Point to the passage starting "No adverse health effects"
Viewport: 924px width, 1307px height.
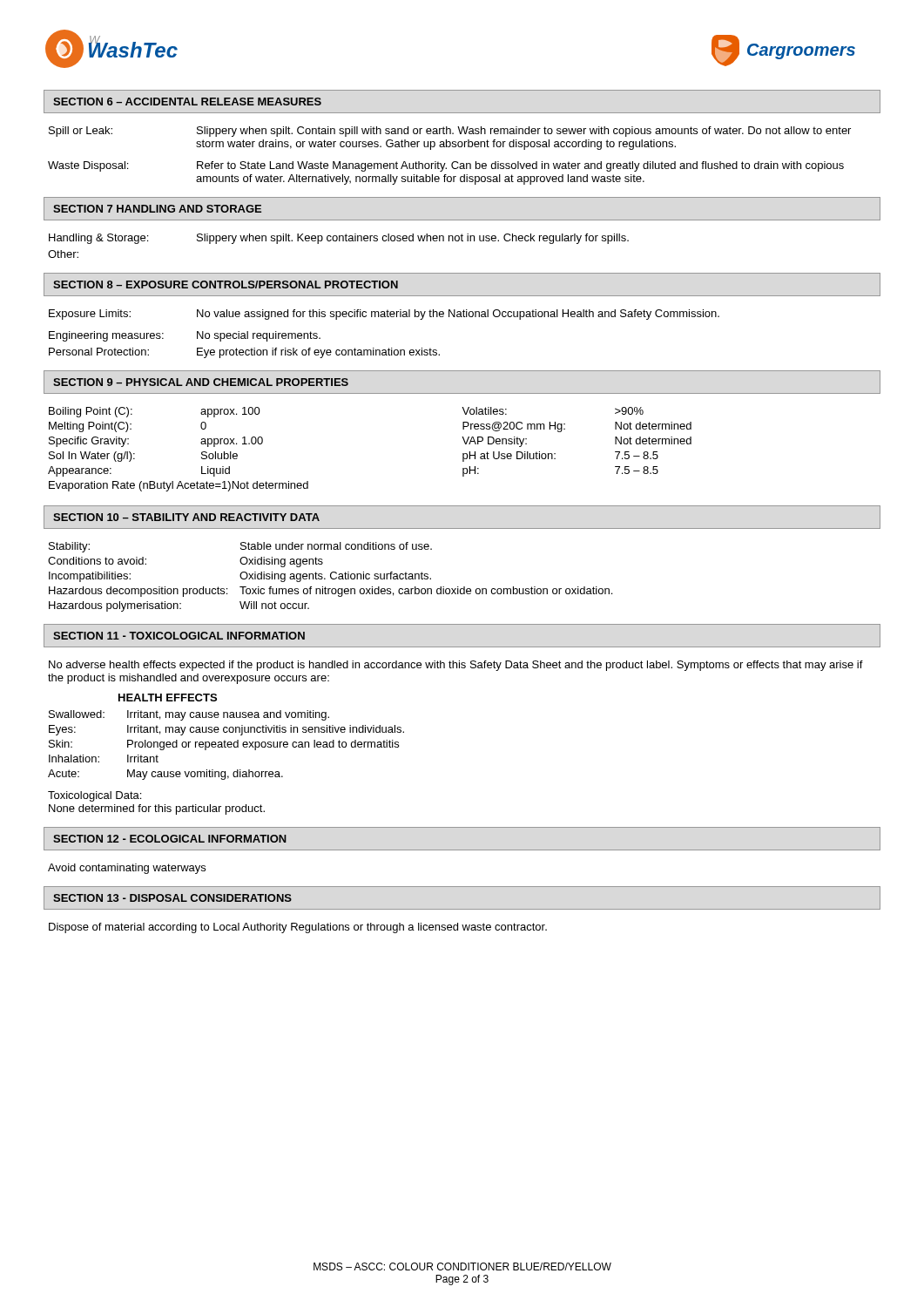(455, 671)
